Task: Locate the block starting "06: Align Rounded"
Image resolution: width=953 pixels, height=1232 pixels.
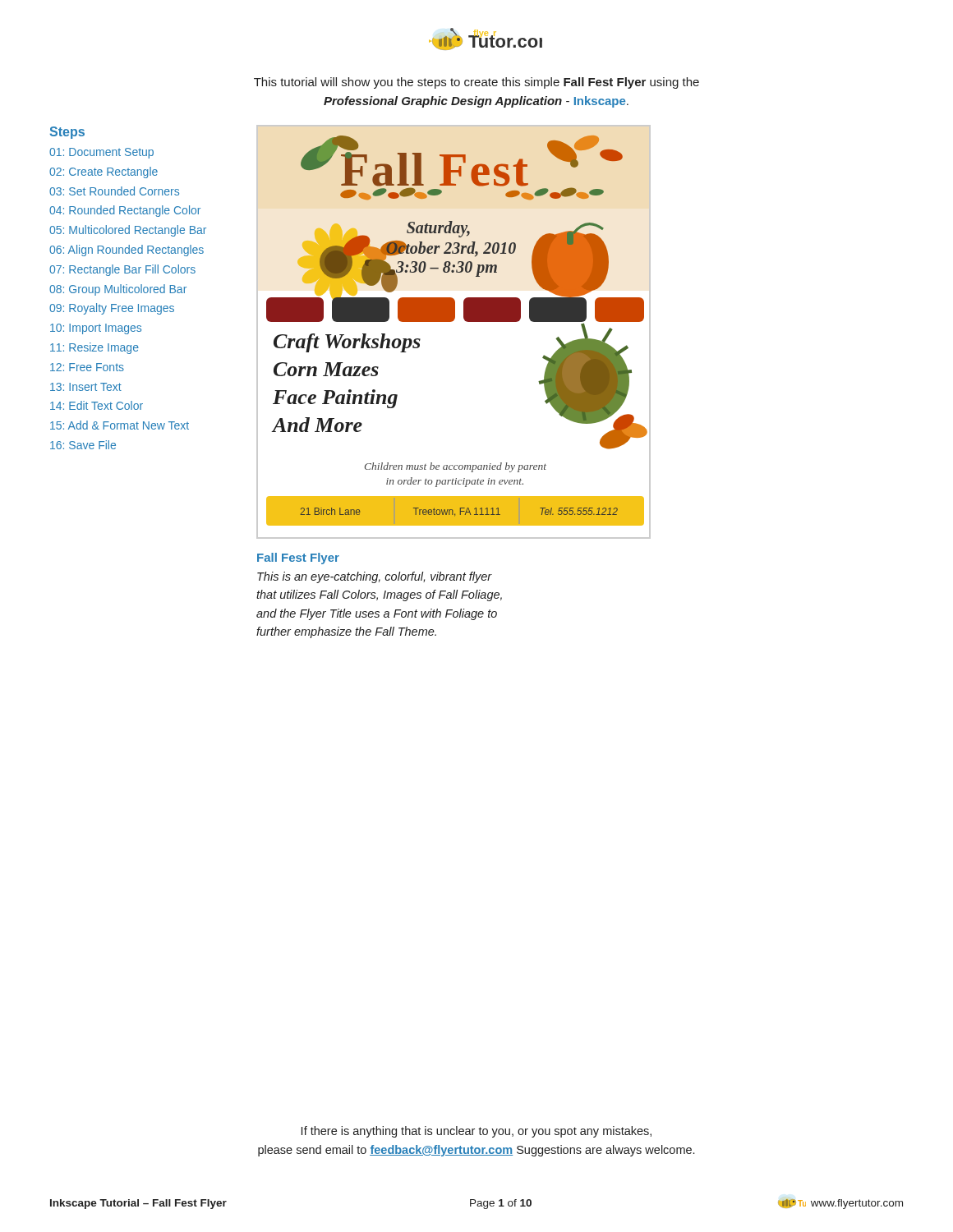Action: click(127, 250)
